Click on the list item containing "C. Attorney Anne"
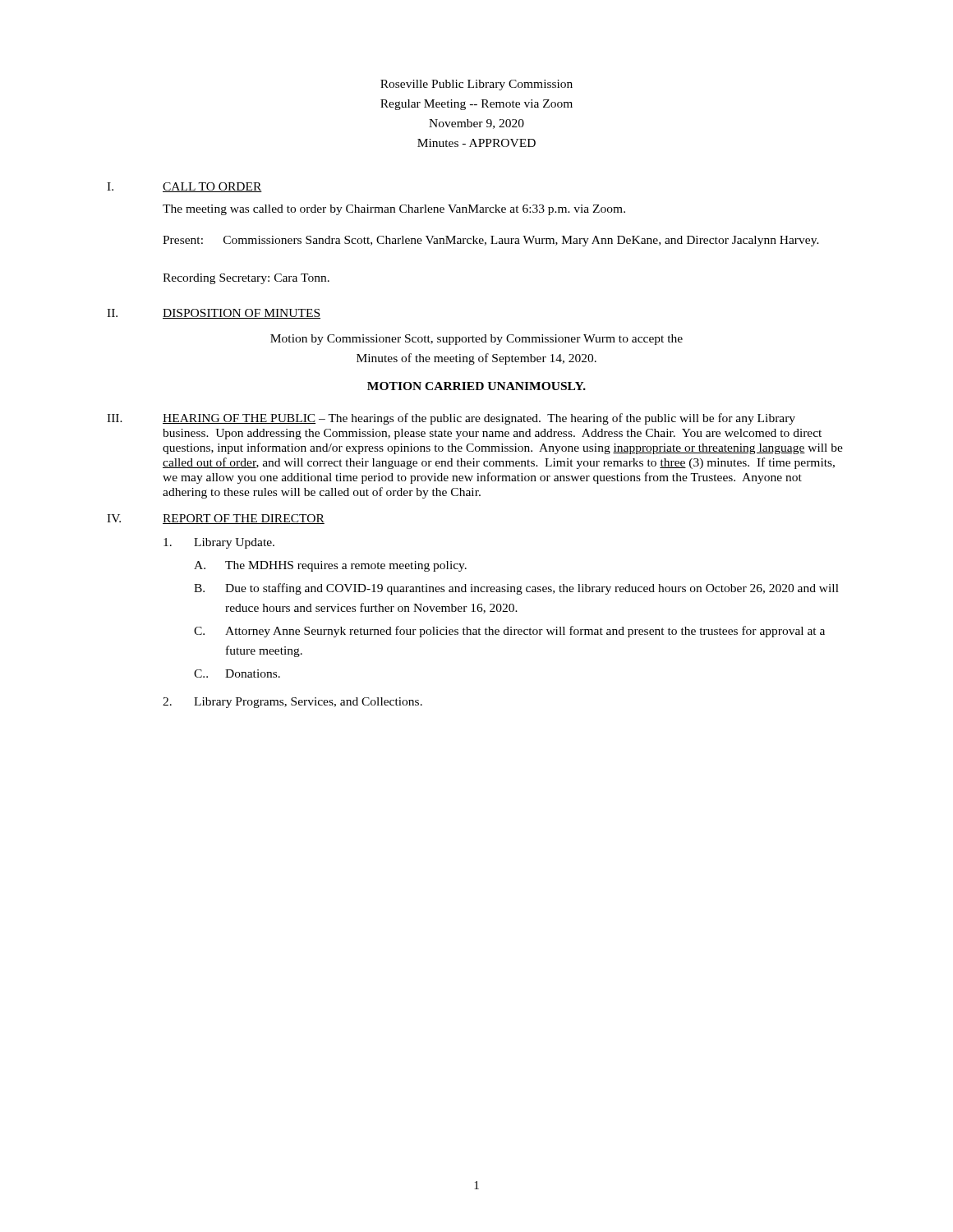 520,641
